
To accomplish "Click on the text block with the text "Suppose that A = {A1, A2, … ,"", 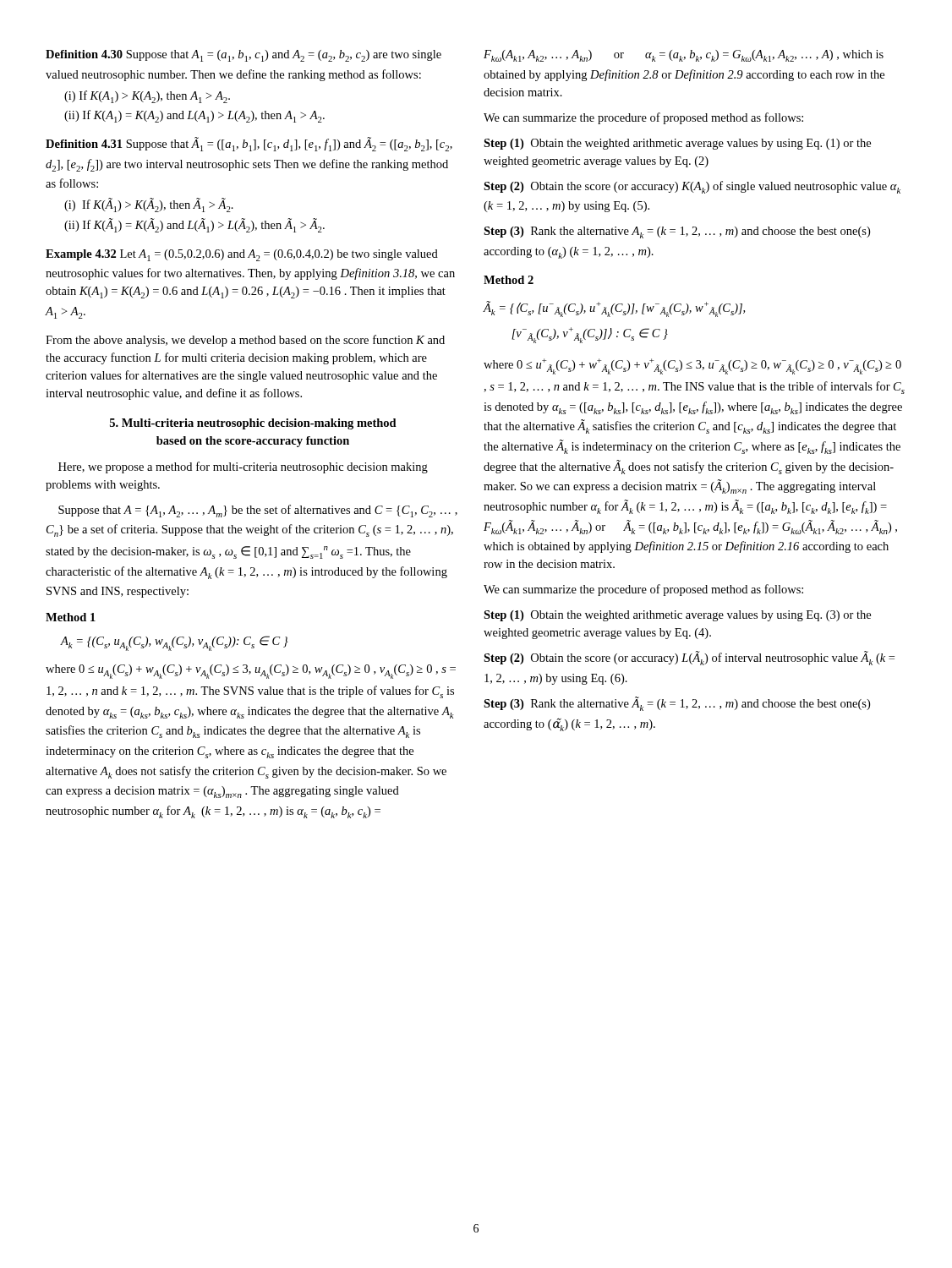I will tap(252, 550).
